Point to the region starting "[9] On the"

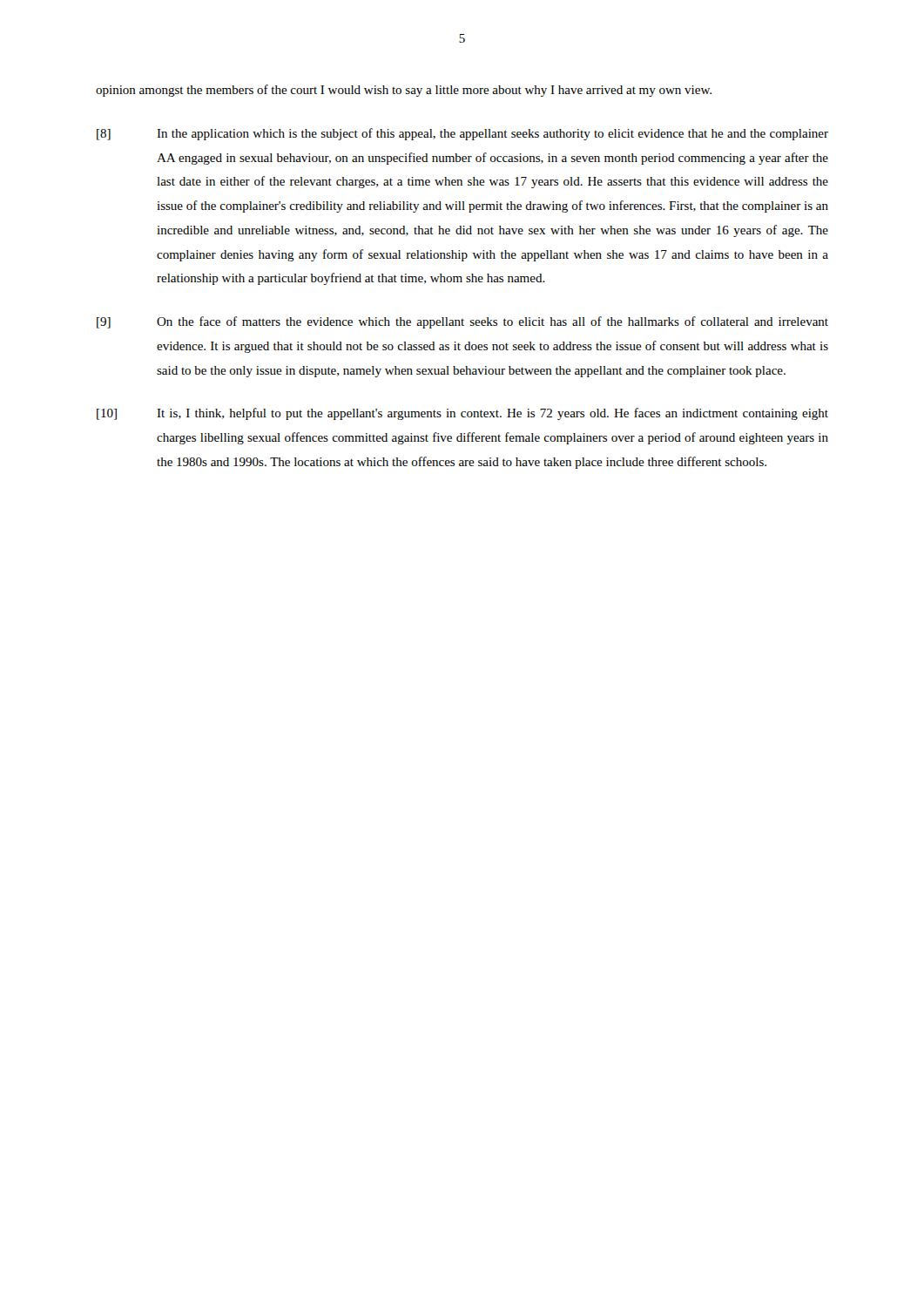(462, 346)
